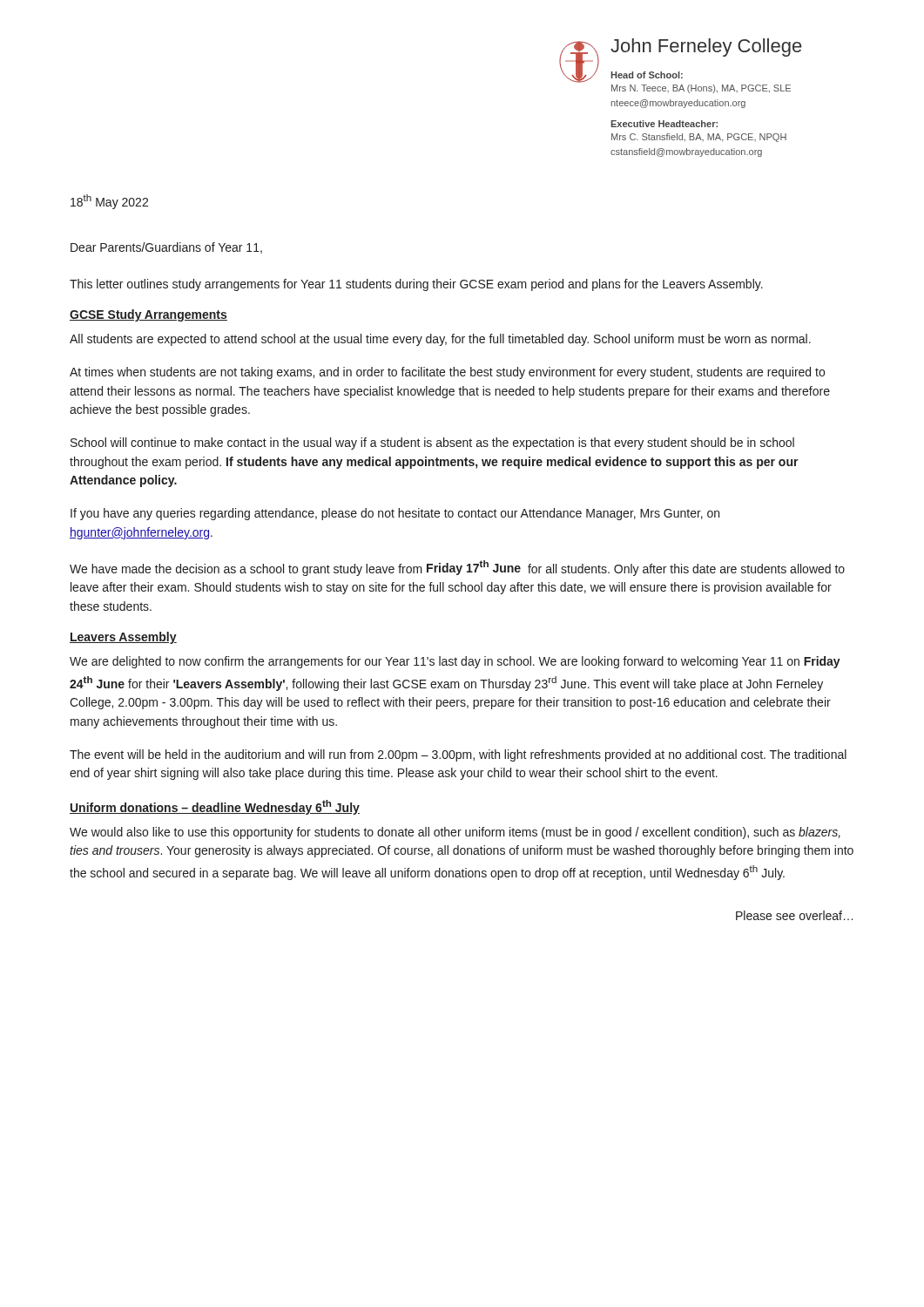Locate the text block containing "We have made the decision as a school"
Image resolution: width=924 pixels, height=1307 pixels.
click(x=457, y=586)
